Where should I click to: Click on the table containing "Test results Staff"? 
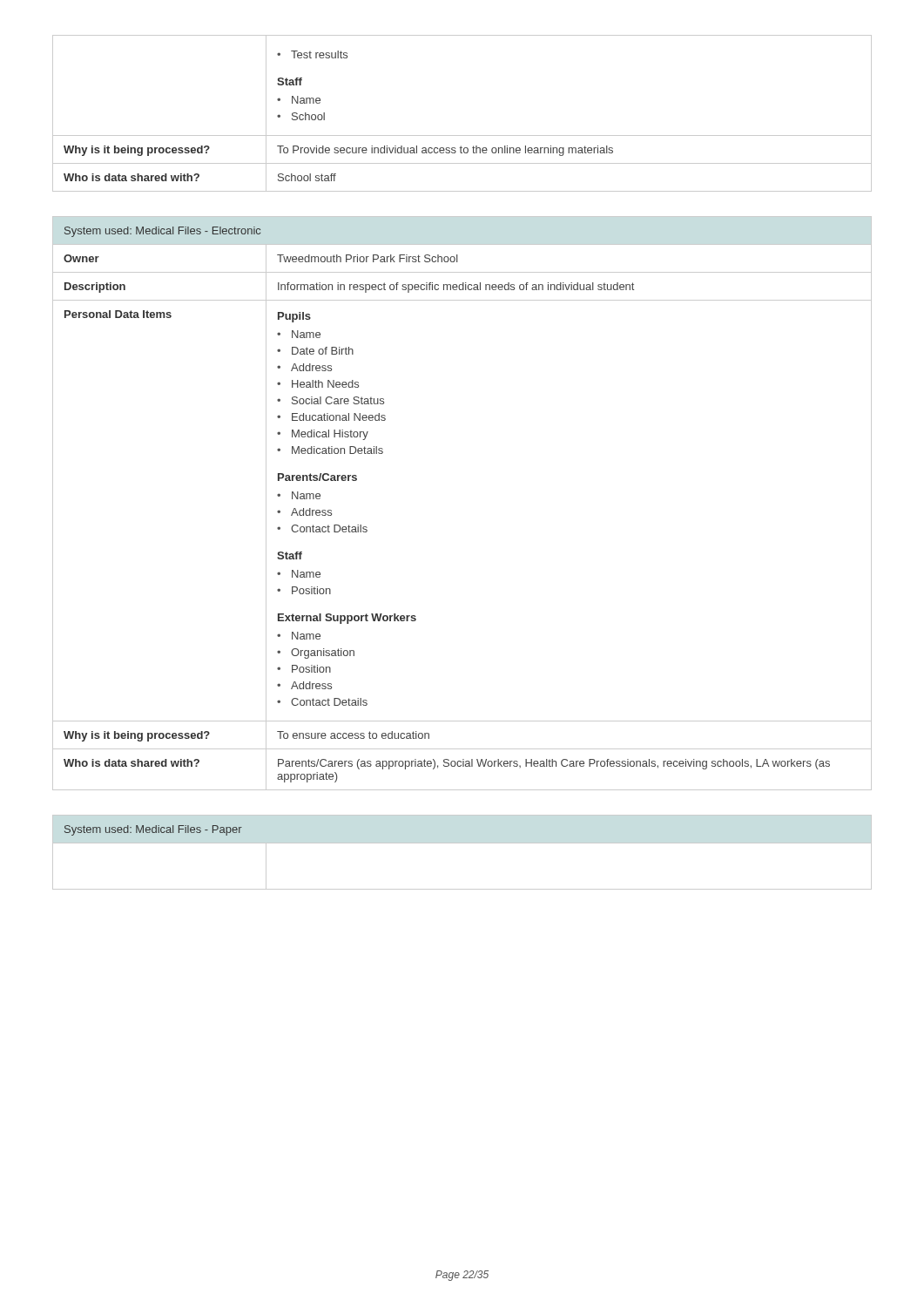pyautogui.click(x=462, y=113)
